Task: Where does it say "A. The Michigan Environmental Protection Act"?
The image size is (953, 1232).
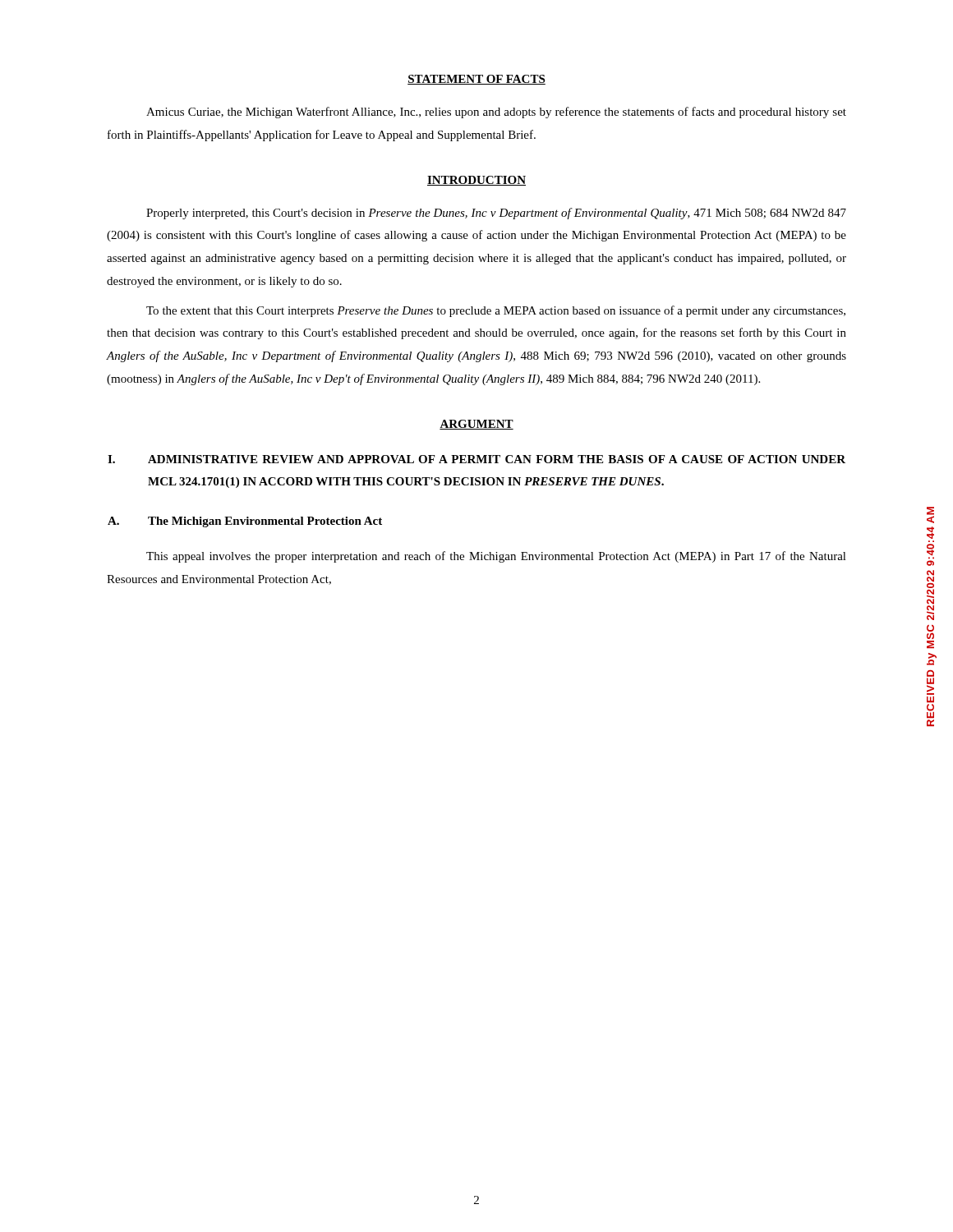Action: 245,522
